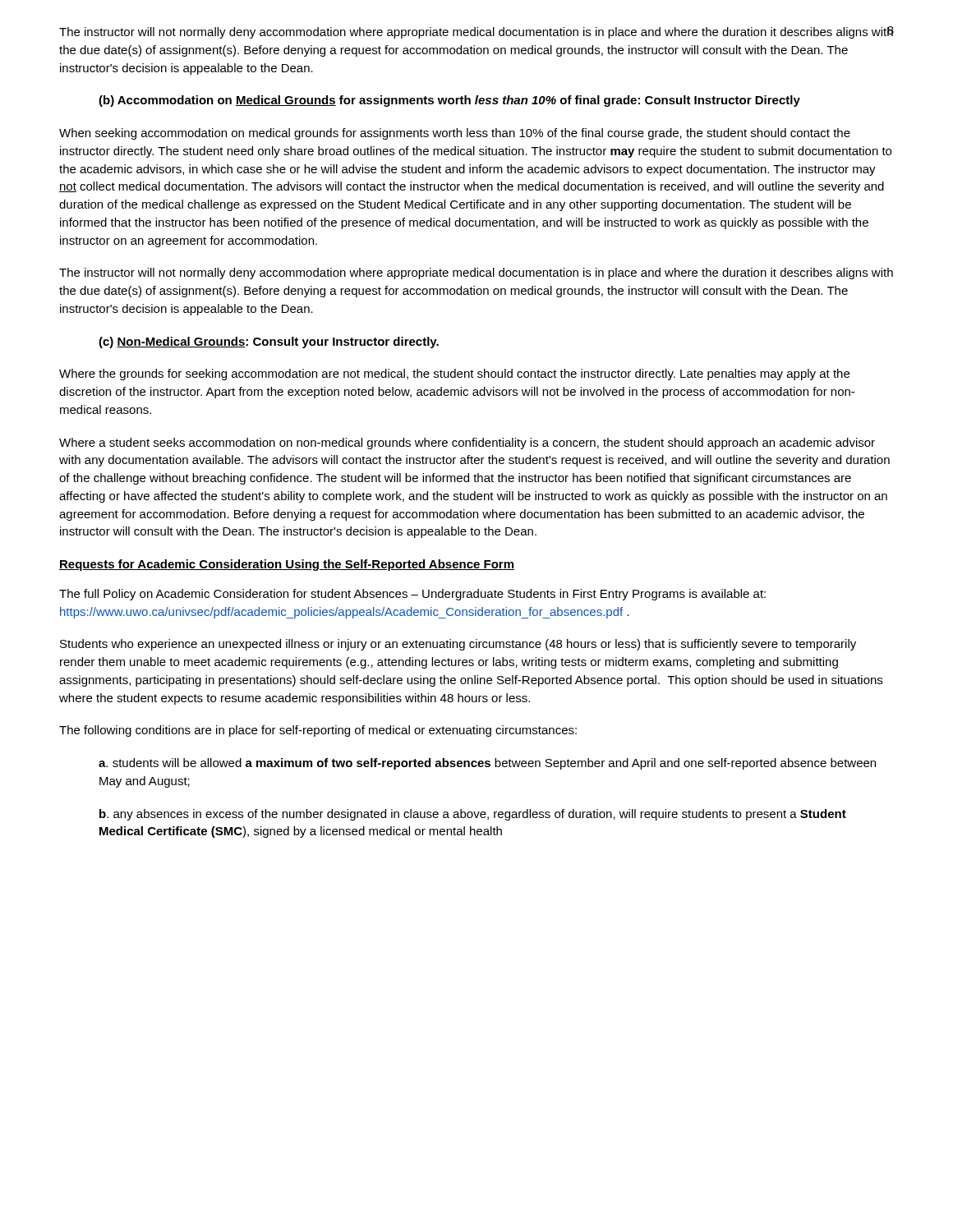Find the list item with the text "a. students will be allowed a maximum"
The height and width of the screenshot is (1232, 953).
click(x=488, y=772)
